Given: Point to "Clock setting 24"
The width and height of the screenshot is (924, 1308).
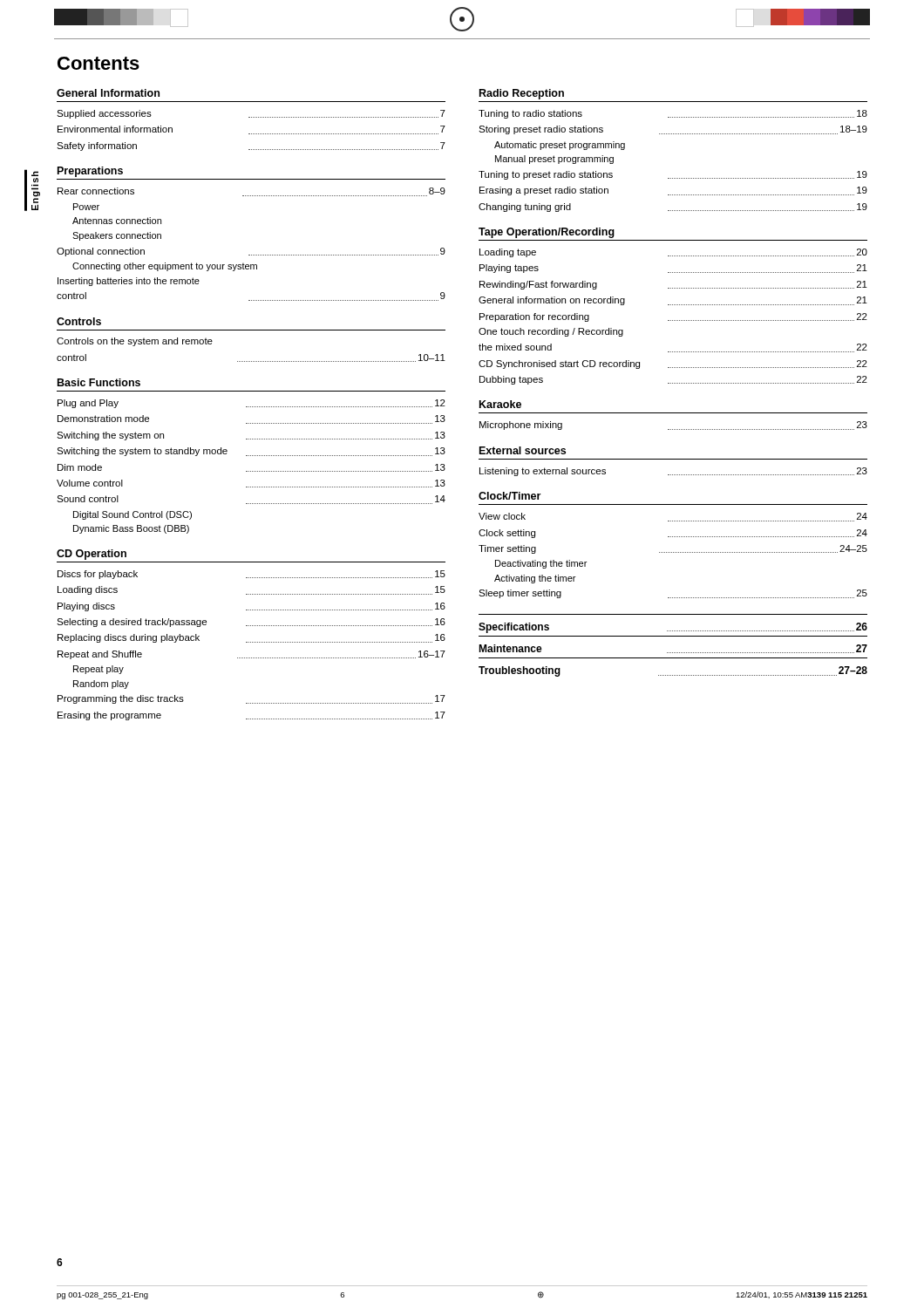Looking at the screenshot, I should (x=673, y=533).
